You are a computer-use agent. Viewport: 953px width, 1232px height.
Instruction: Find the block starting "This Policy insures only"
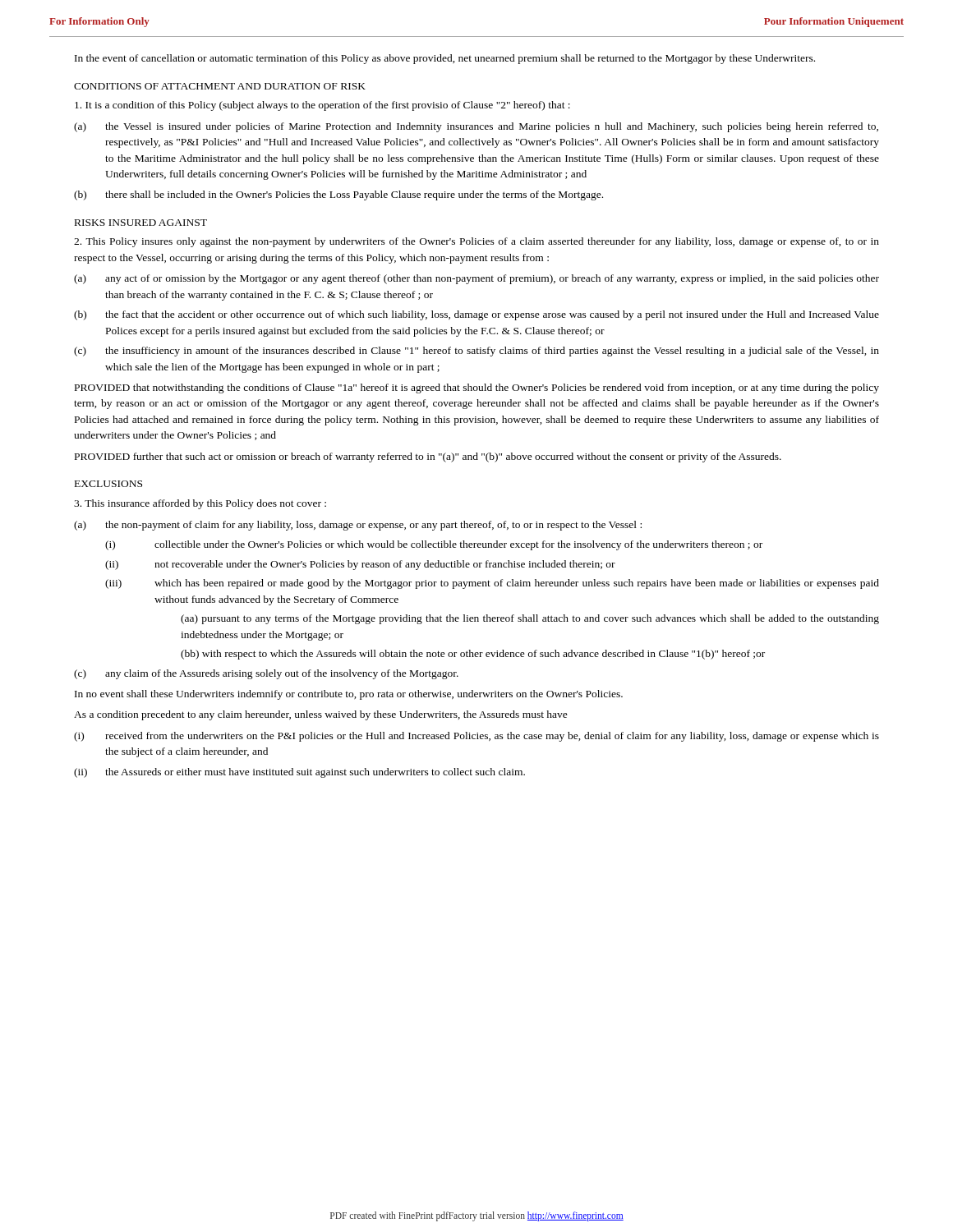476,249
